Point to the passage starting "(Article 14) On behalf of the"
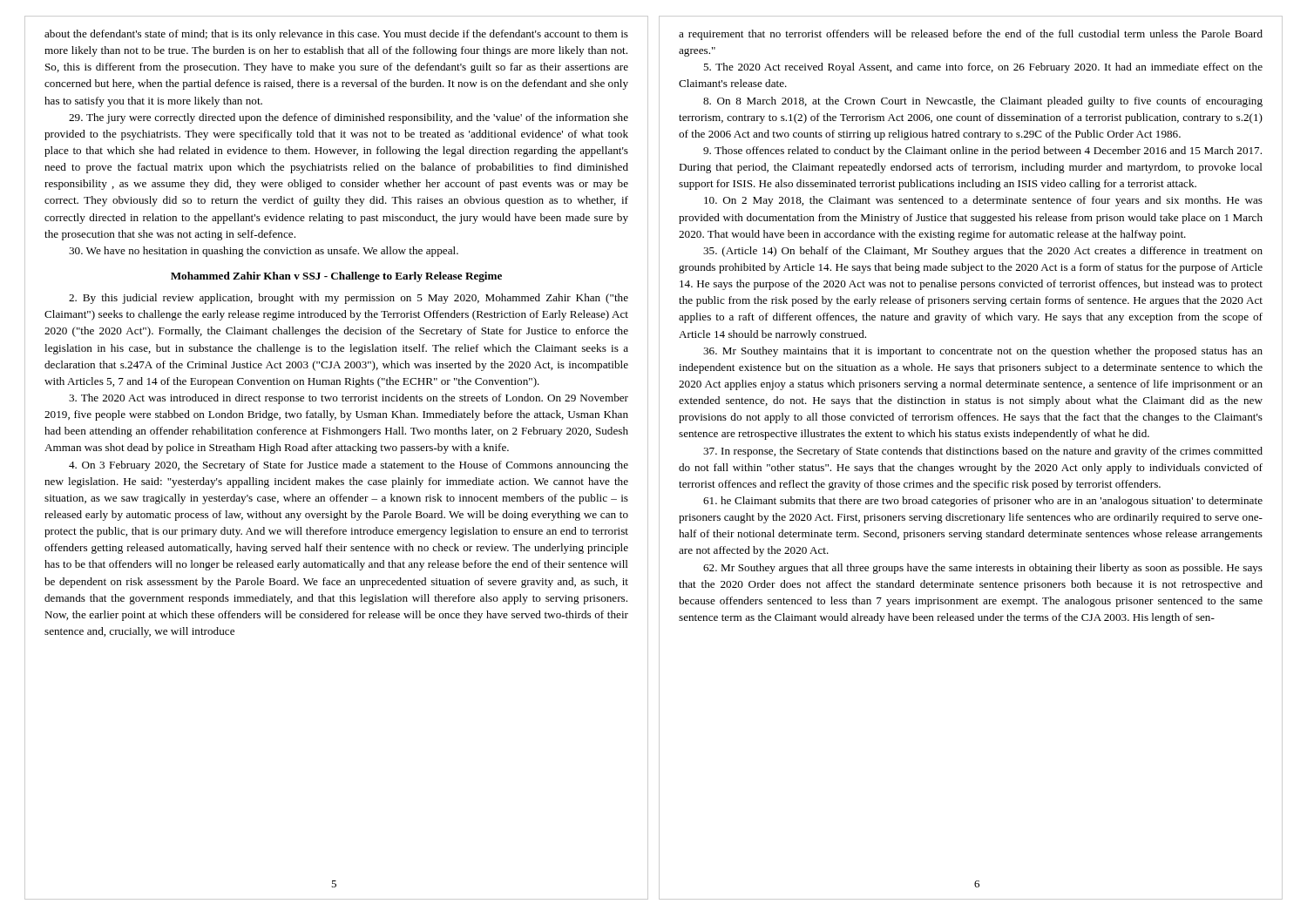 (x=971, y=292)
